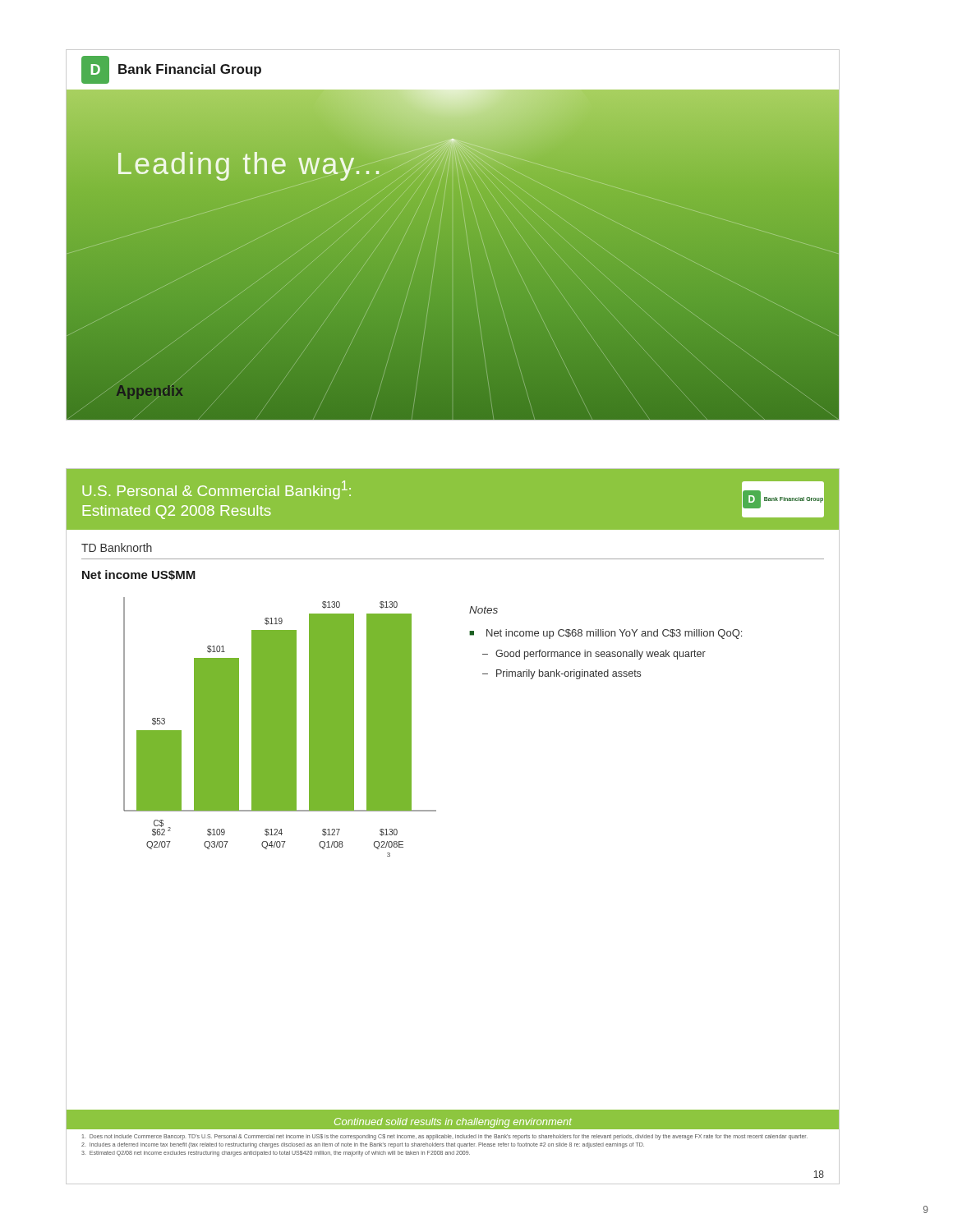Point to the region starting "Continued solid results in challenging environment"
This screenshot has height=1232, width=953.
click(453, 1121)
